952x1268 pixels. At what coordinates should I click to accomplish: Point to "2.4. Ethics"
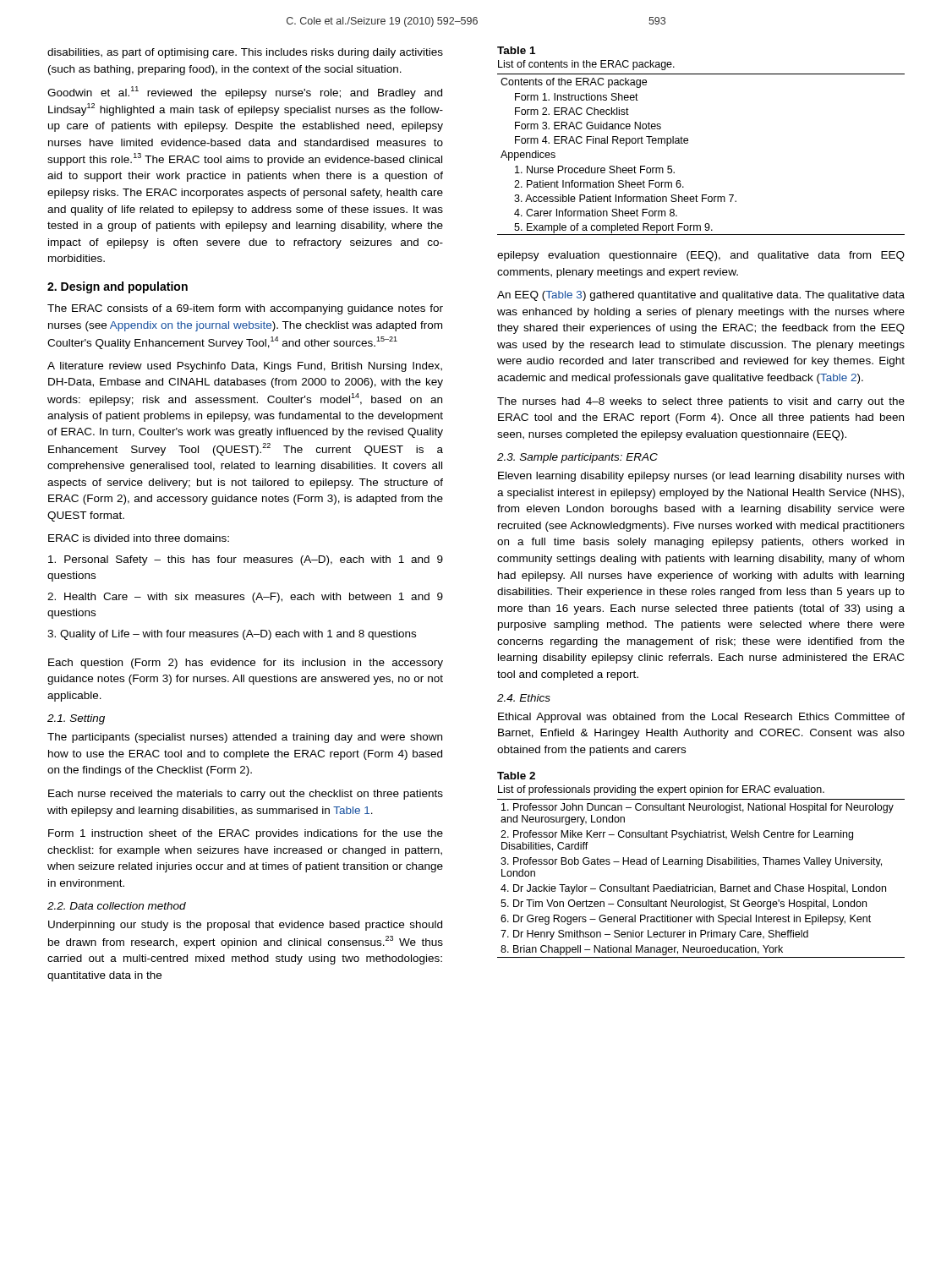click(524, 697)
